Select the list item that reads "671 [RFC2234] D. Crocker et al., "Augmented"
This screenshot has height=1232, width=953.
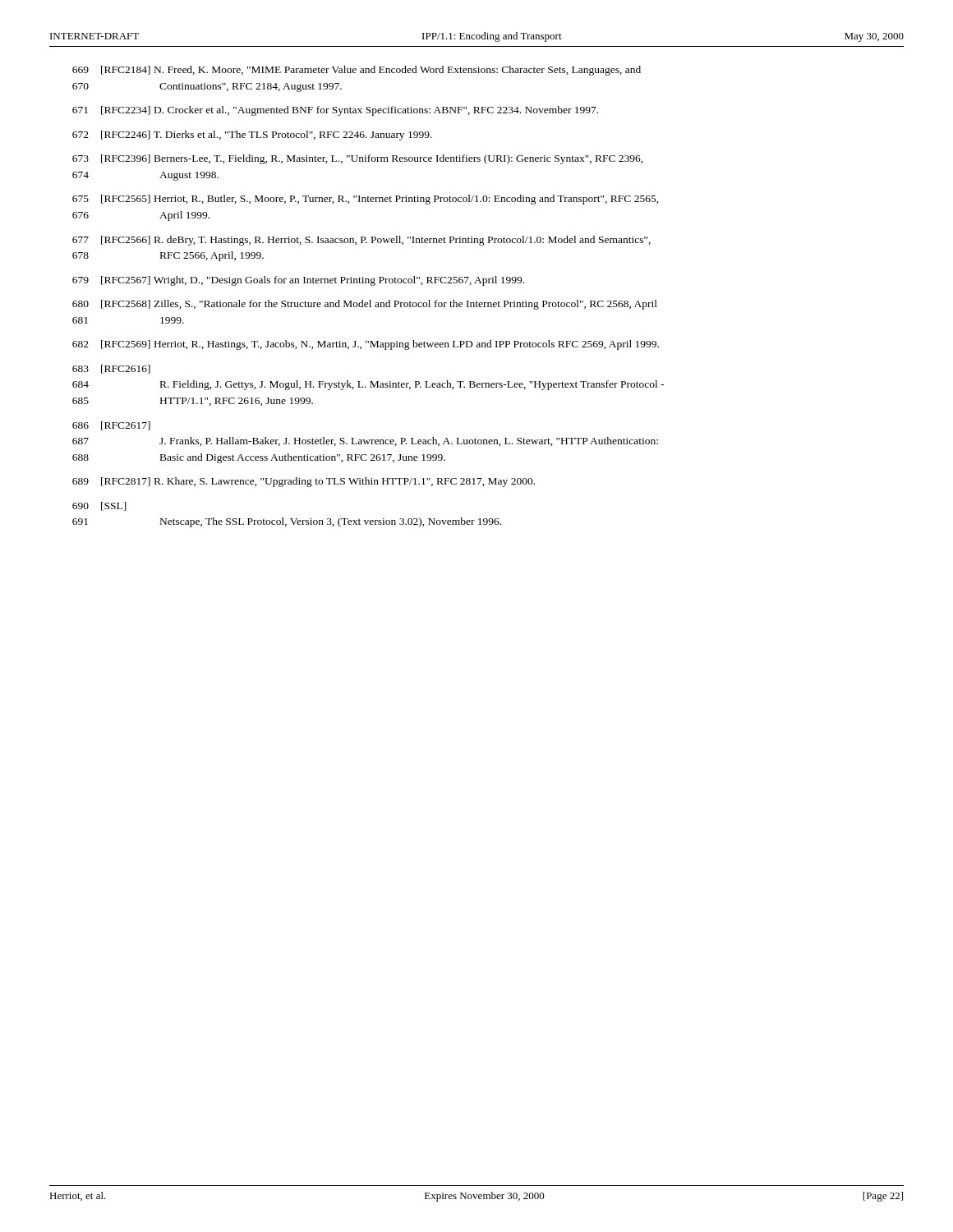476,110
